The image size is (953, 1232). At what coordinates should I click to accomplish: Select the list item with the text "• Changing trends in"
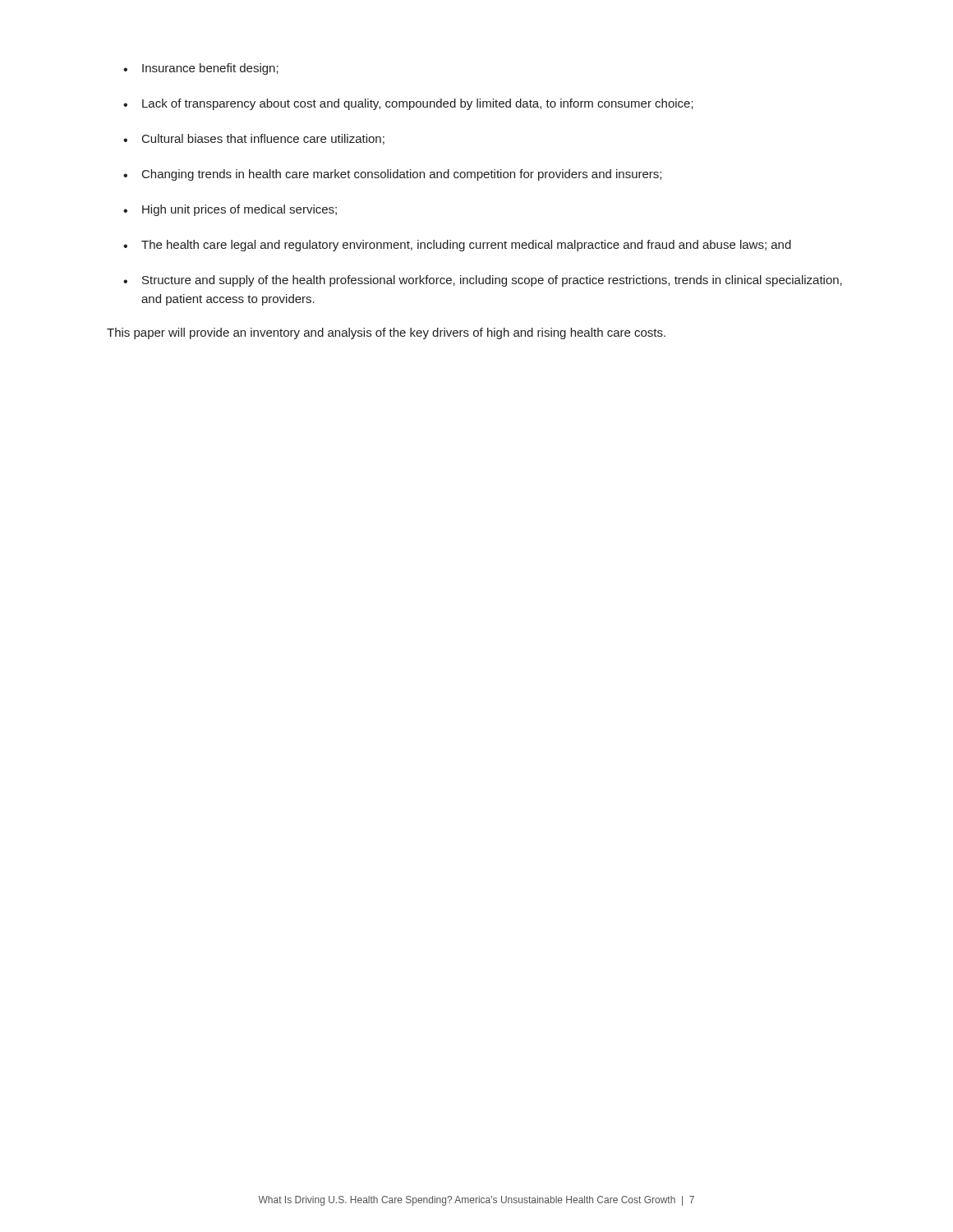pyautogui.click(x=485, y=175)
